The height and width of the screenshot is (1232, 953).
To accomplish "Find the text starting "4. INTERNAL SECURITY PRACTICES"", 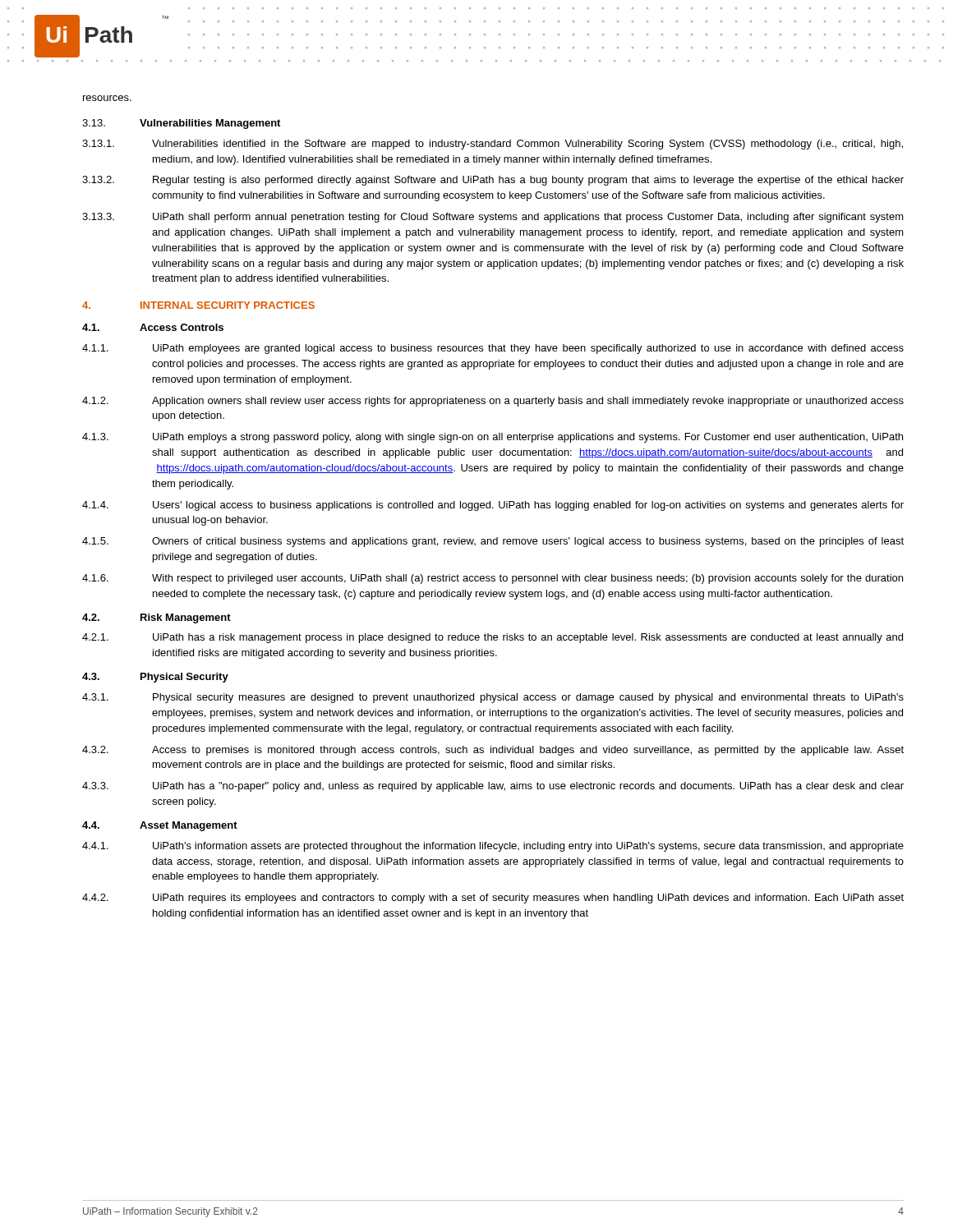I will tap(198, 305).
